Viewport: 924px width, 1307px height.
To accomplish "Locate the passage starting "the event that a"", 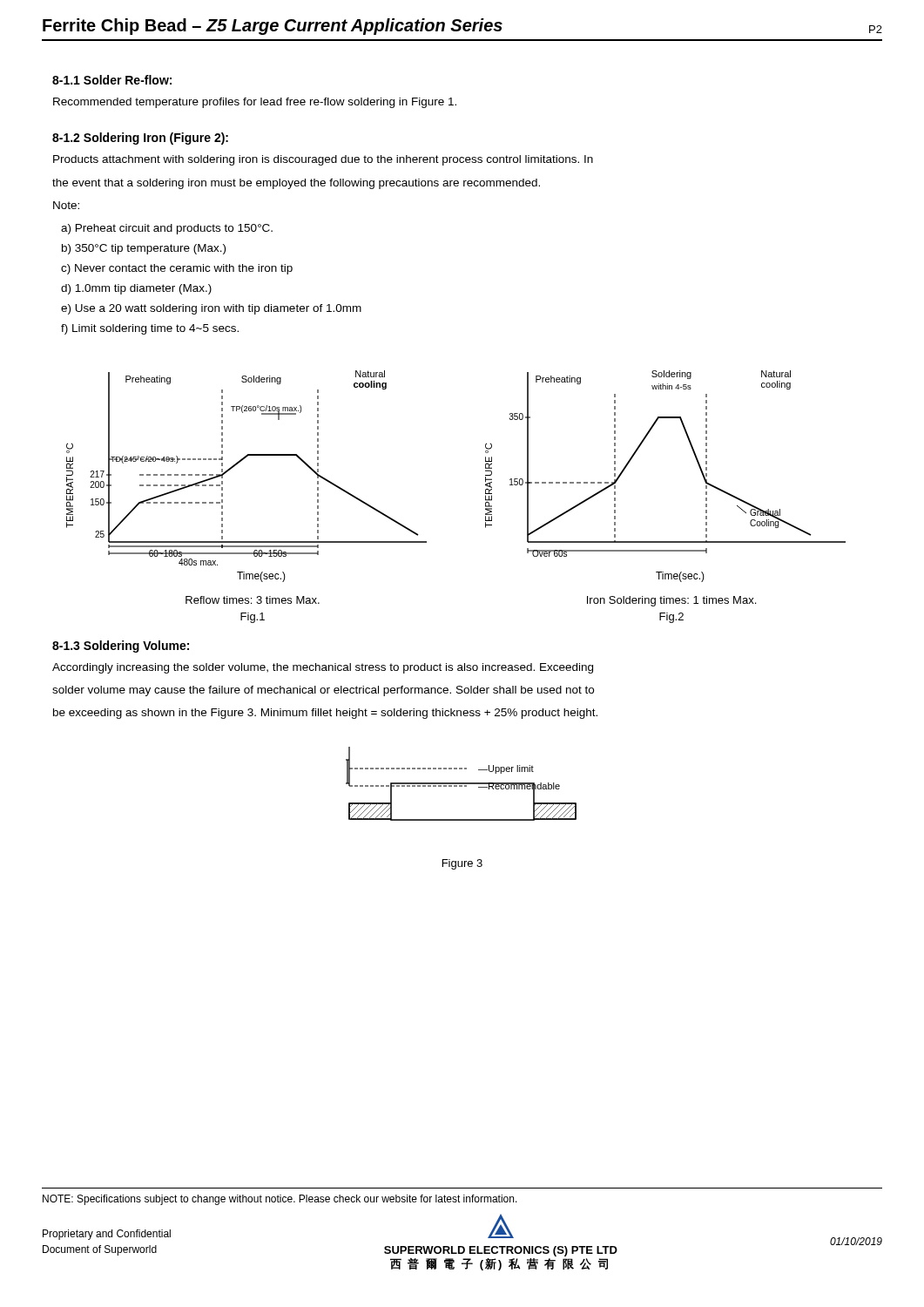I will (297, 182).
